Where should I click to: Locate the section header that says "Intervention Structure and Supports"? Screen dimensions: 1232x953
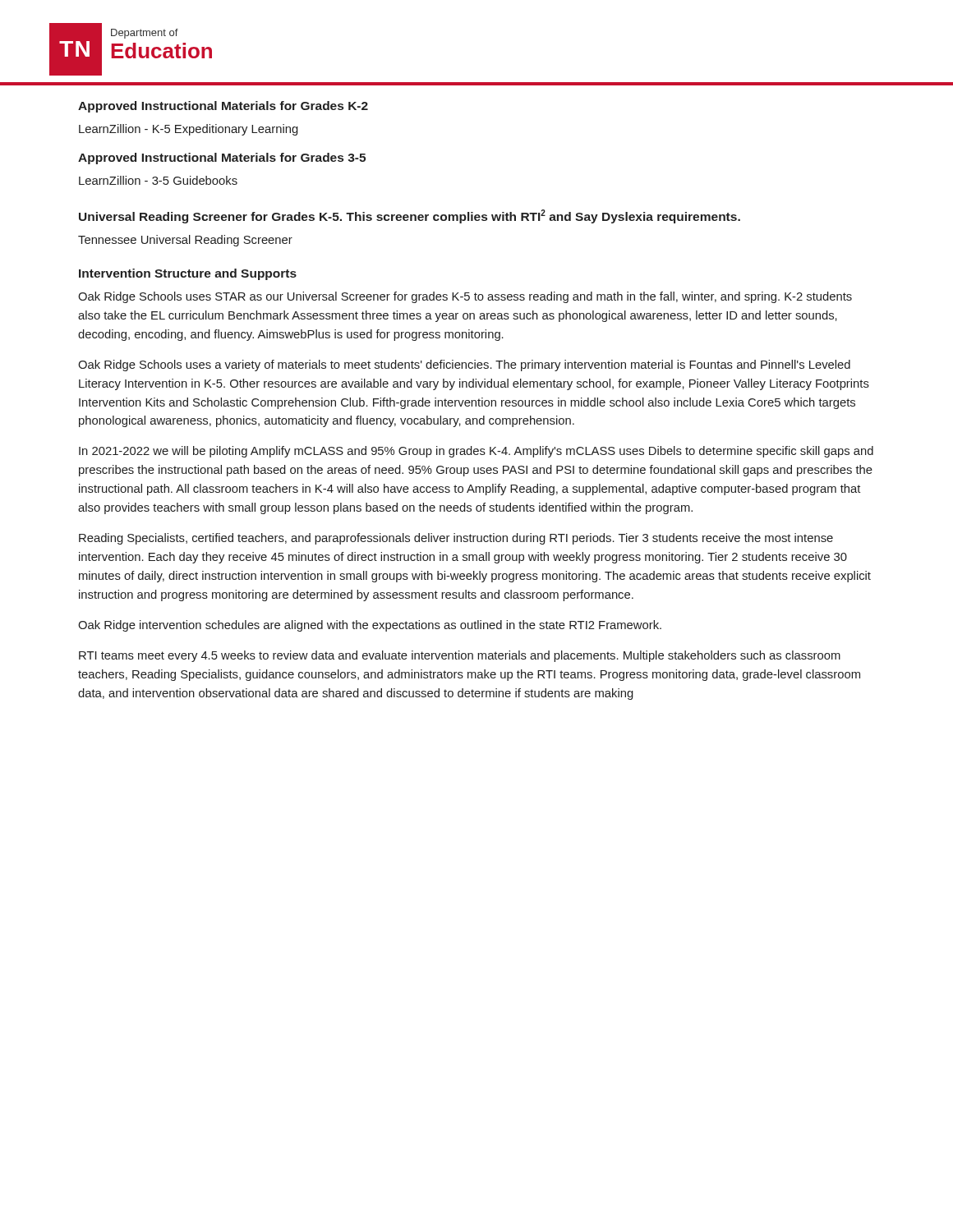point(187,273)
